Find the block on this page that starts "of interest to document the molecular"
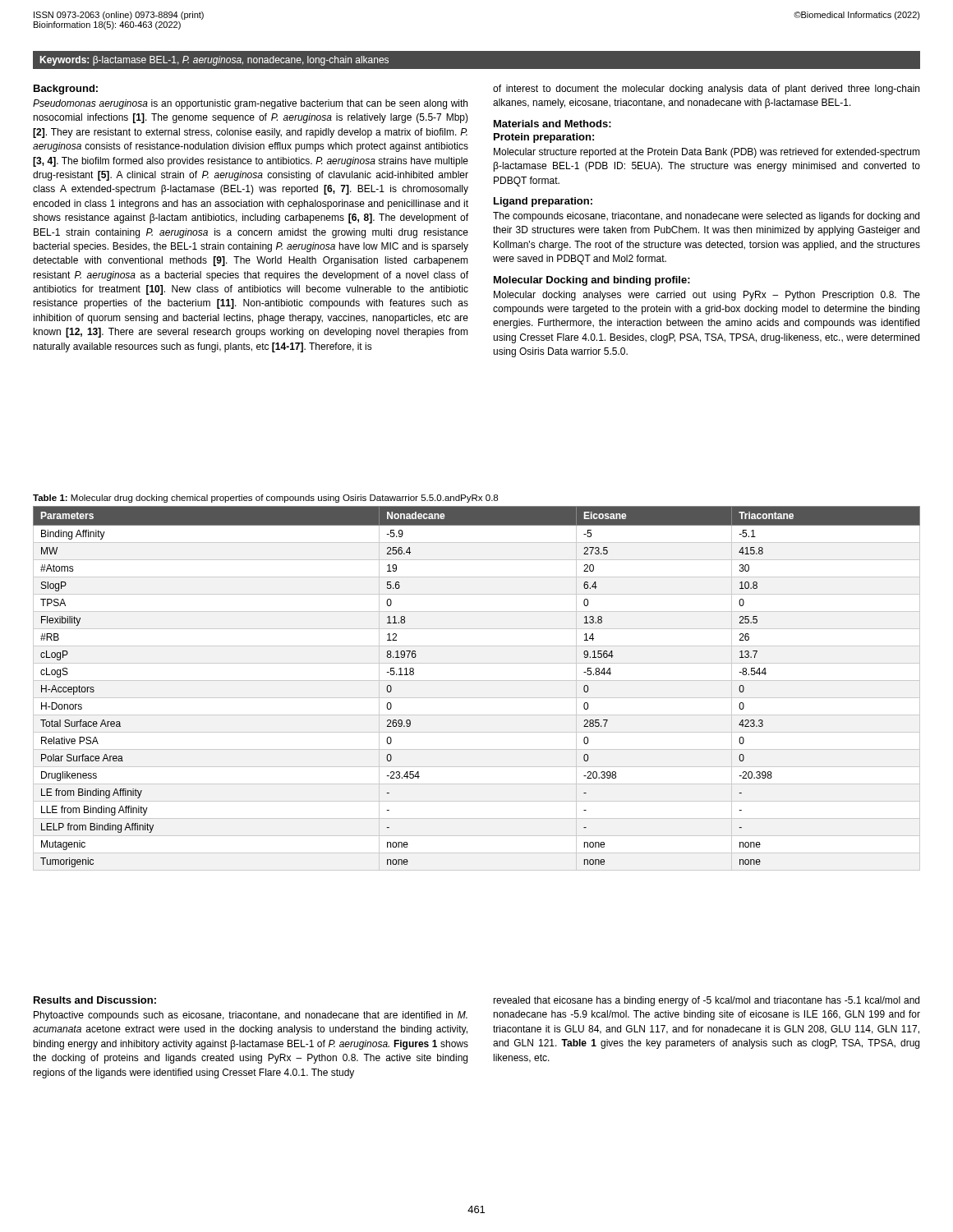The image size is (953, 1232). 707,96
